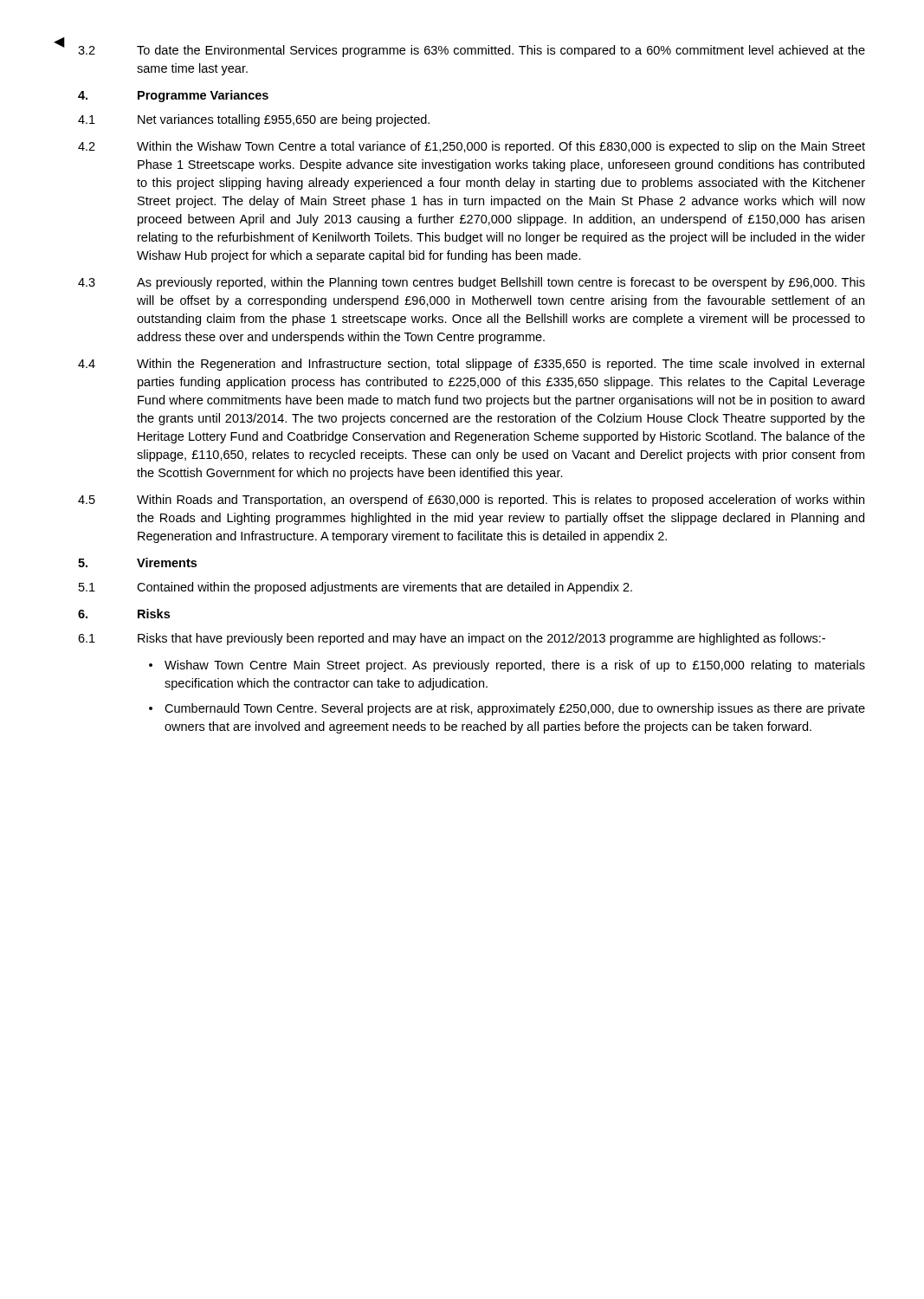Point to the block beginning "1 Net variances totalling £955,650"

[x=254, y=120]
